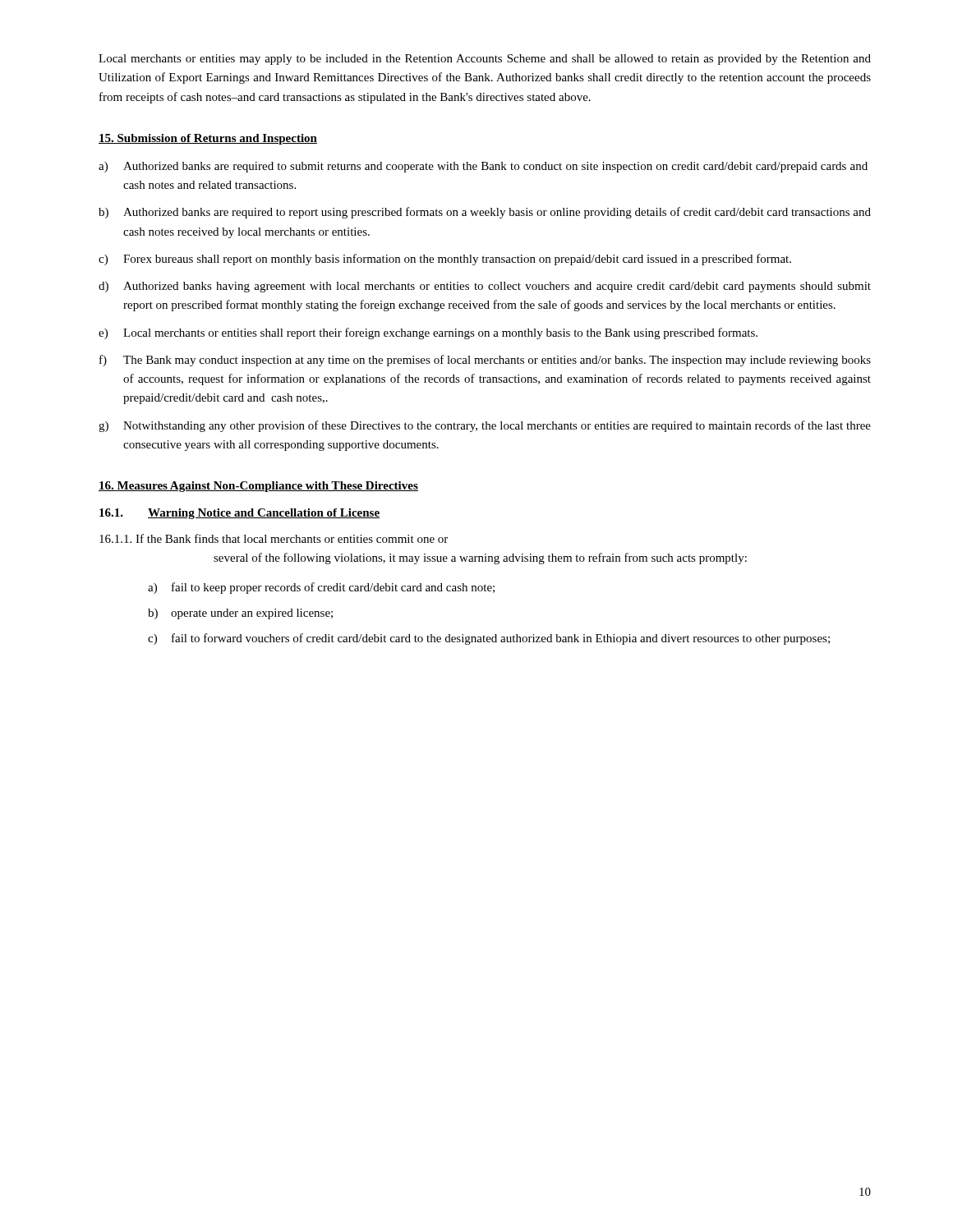Find the element starting "c) fail to forward"
The image size is (953, 1232).
[x=509, y=639]
